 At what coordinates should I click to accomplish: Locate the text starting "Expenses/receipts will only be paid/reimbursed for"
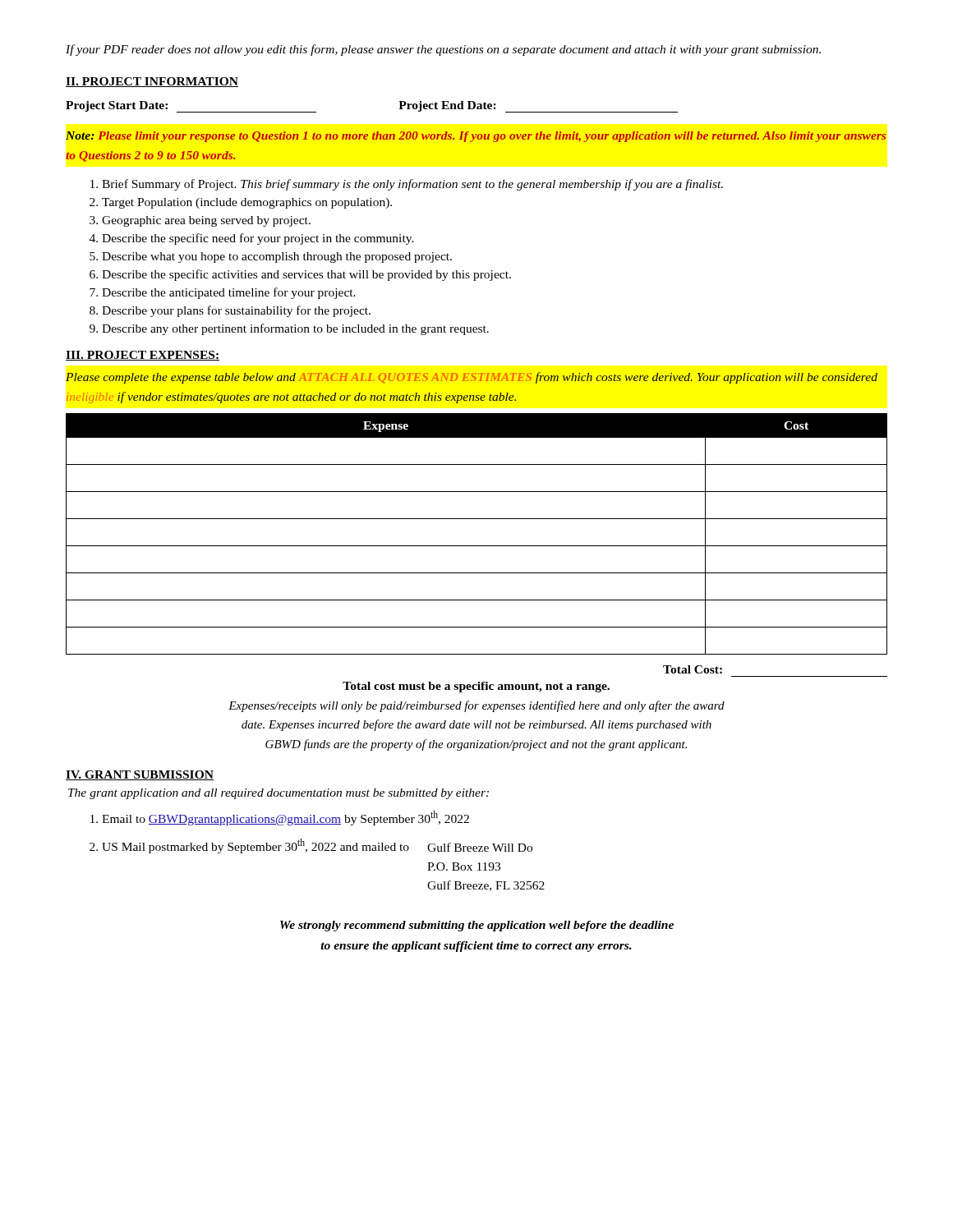click(x=476, y=725)
